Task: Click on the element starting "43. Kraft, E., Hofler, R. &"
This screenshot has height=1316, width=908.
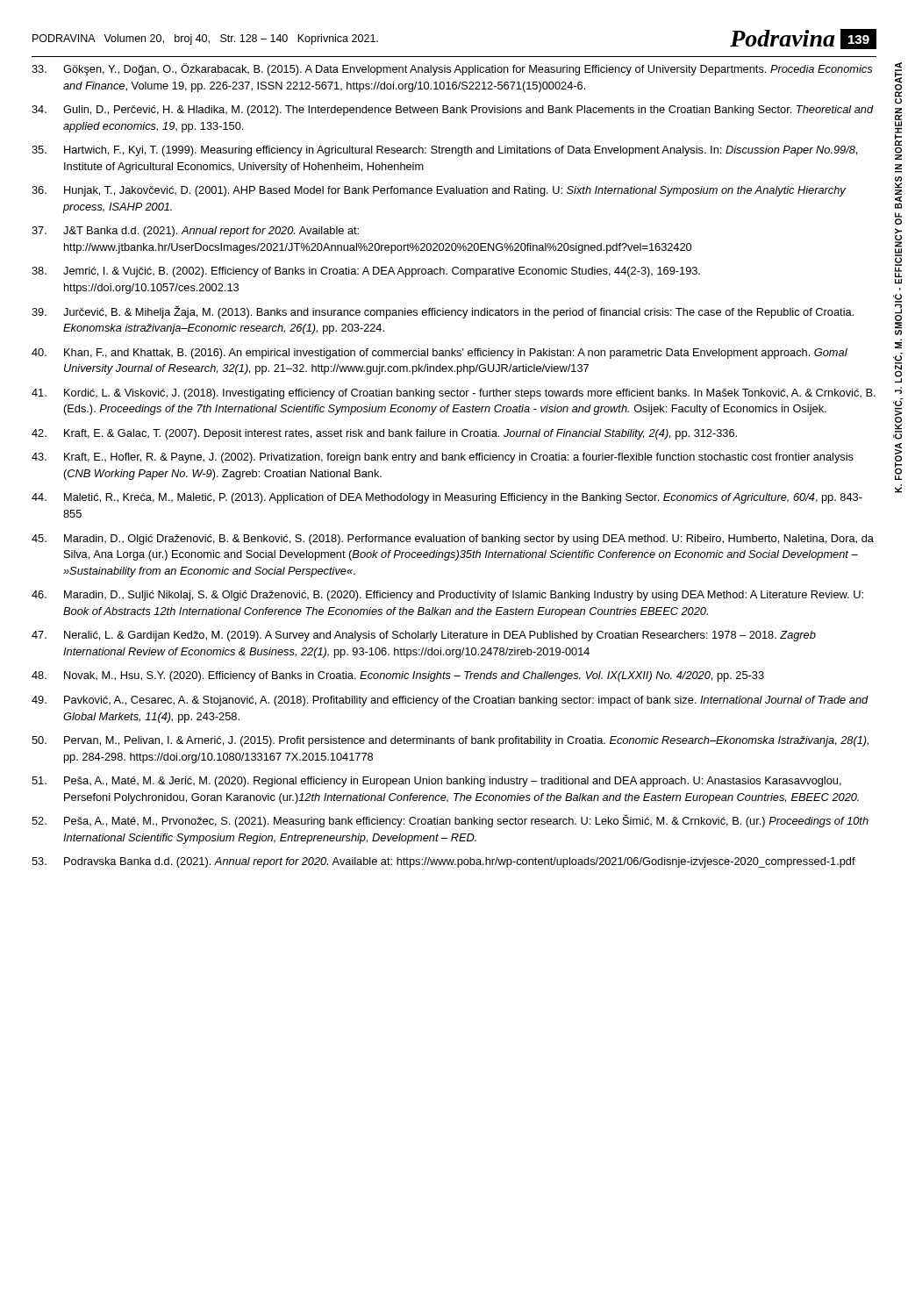Action: 456,466
